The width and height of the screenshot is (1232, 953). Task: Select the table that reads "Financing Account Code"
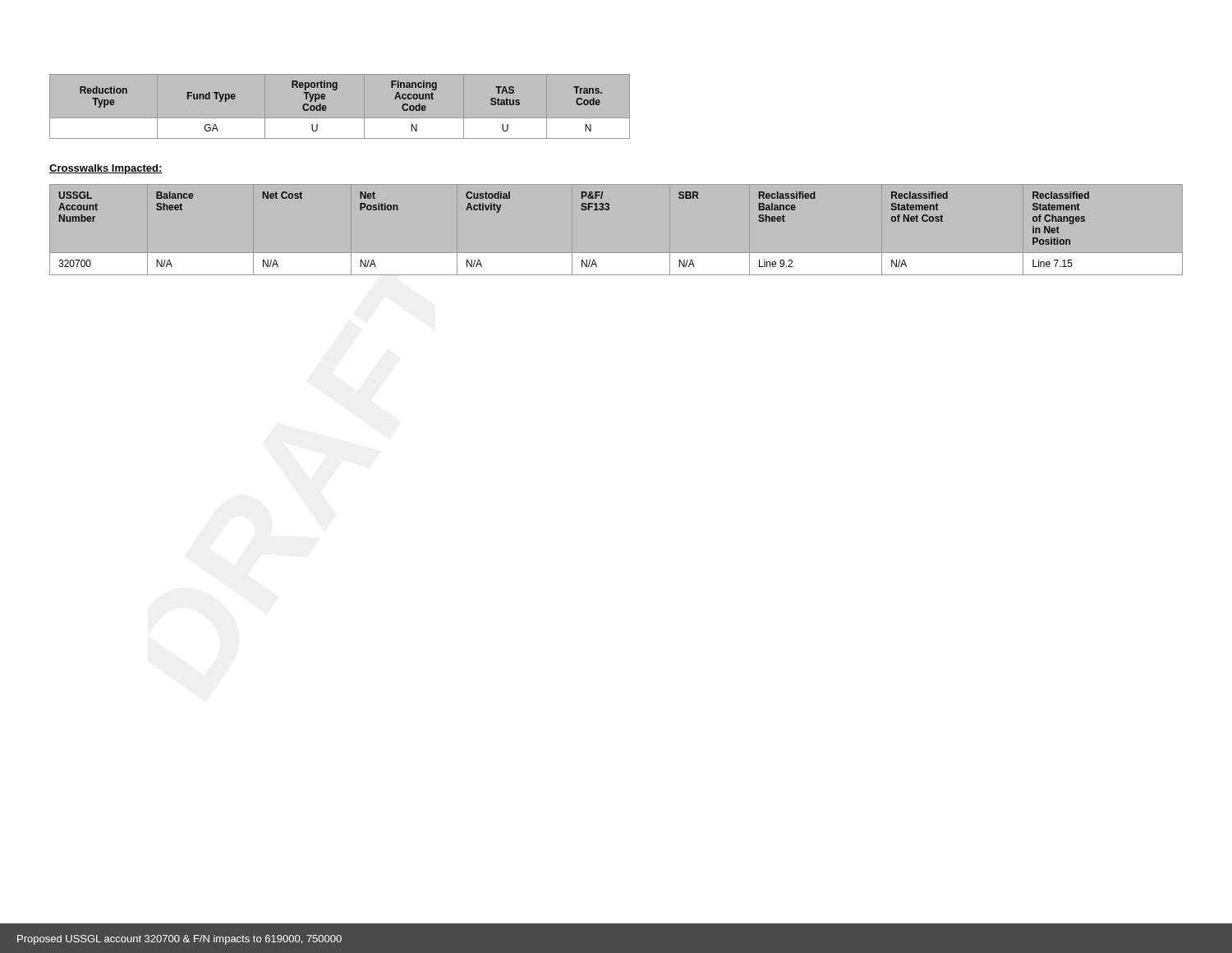point(616,106)
